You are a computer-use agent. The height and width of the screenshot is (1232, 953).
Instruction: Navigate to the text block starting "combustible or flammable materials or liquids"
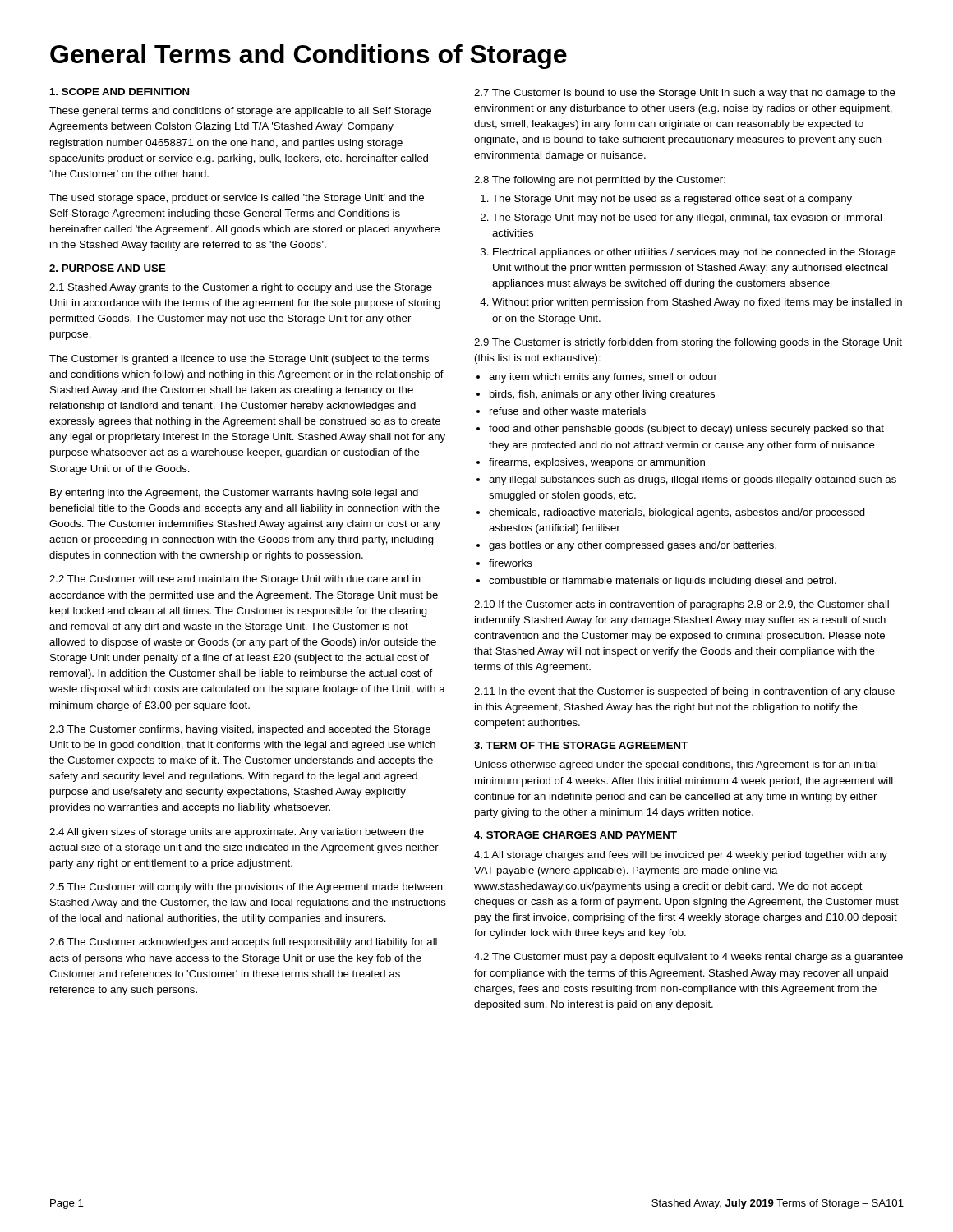pyautogui.click(x=663, y=580)
